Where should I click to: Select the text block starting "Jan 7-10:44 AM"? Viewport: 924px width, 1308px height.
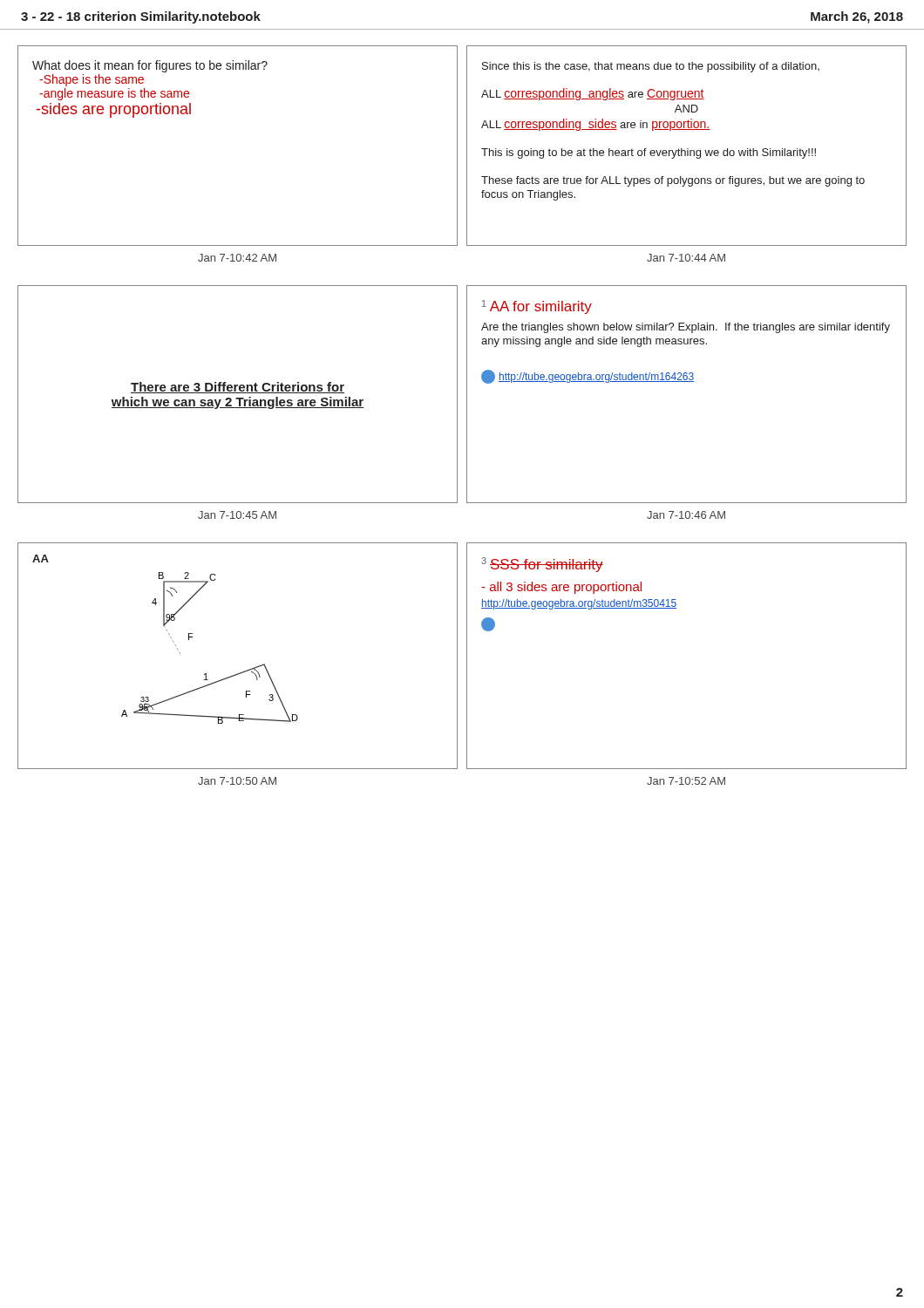coord(686,258)
